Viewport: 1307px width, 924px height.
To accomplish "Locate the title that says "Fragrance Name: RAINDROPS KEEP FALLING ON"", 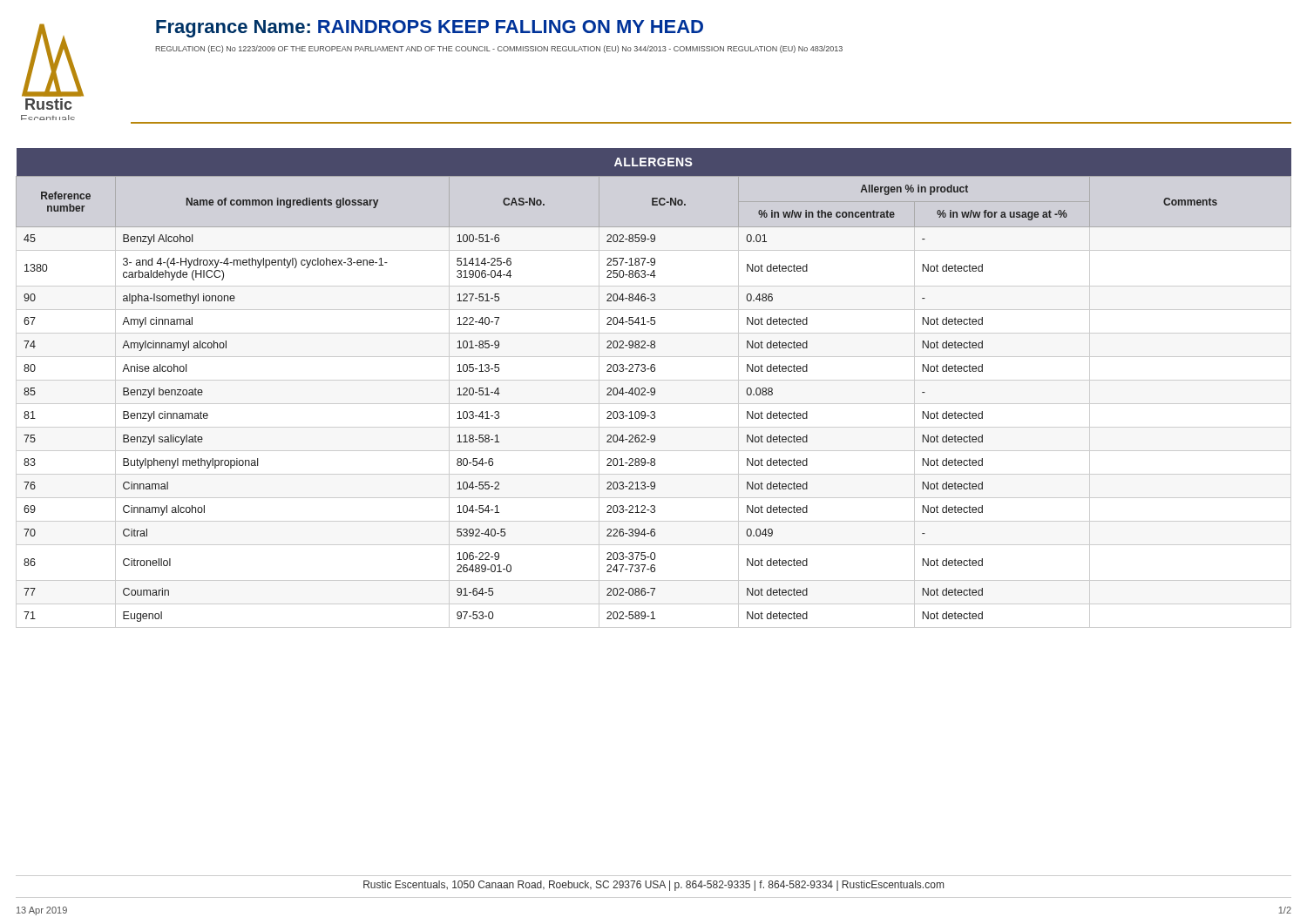I will 430,27.
